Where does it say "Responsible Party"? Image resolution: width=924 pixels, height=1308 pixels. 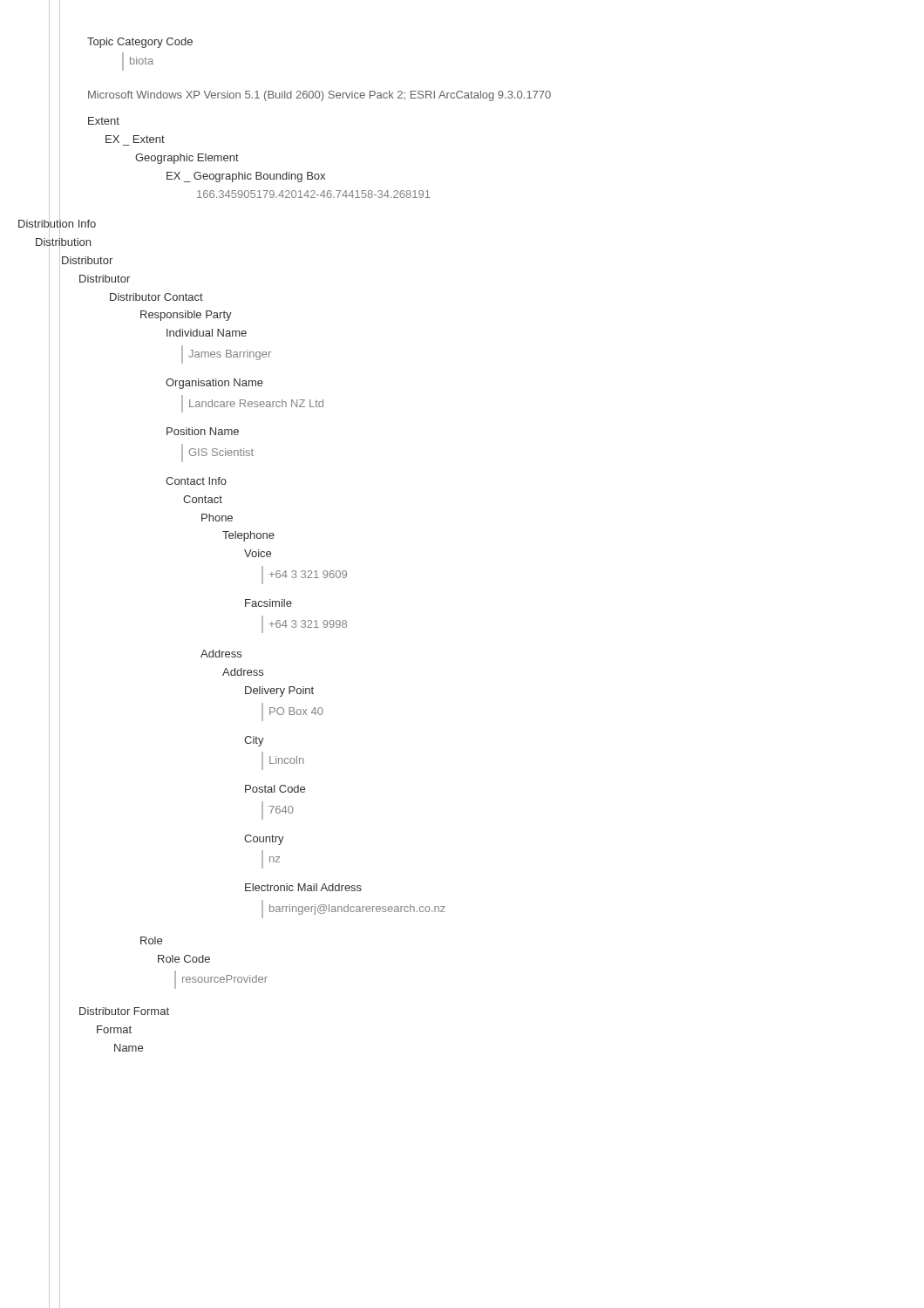point(185,315)
